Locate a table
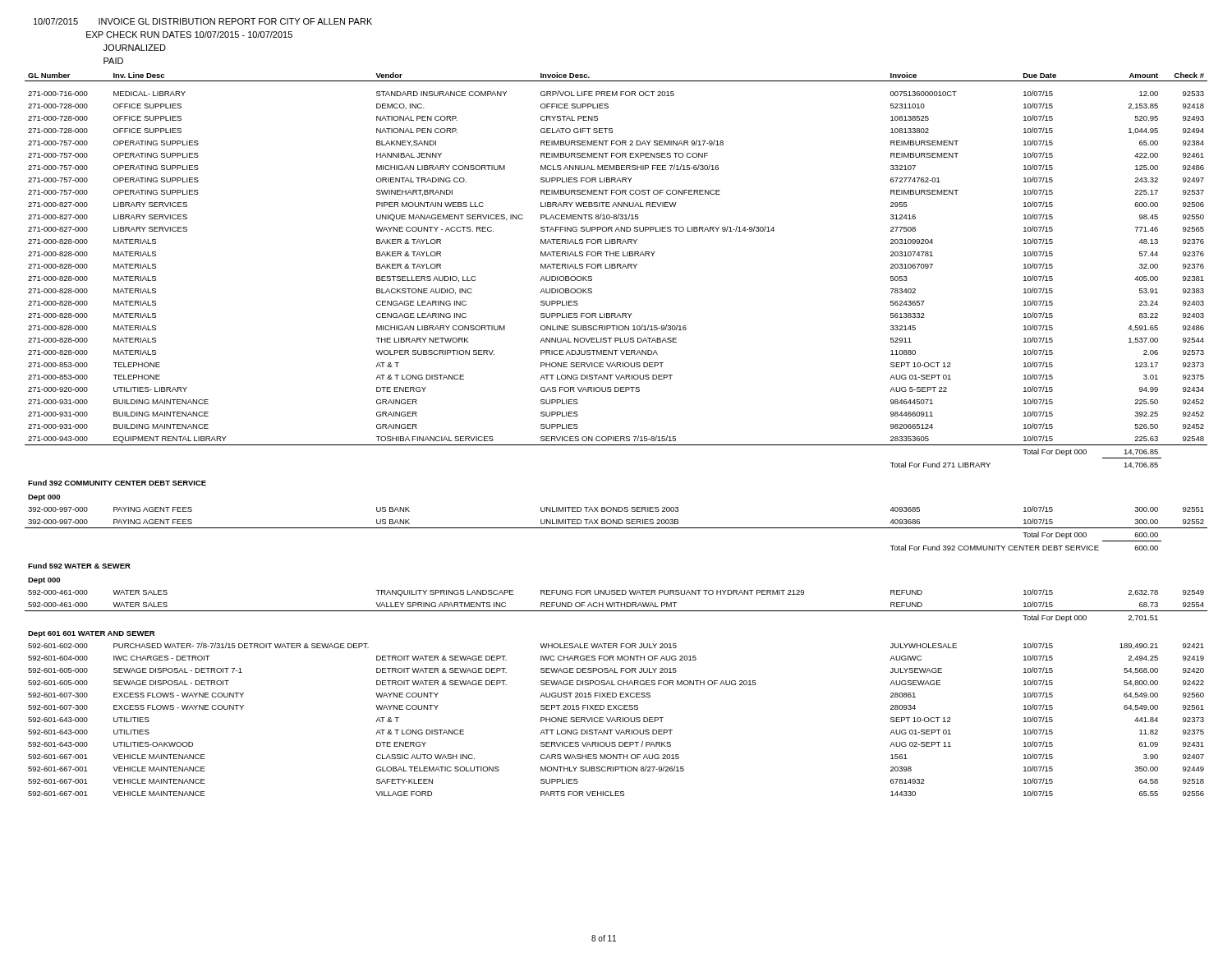Screen dimensions: 953x1232 pyautogui.click(x=616, y=435)
